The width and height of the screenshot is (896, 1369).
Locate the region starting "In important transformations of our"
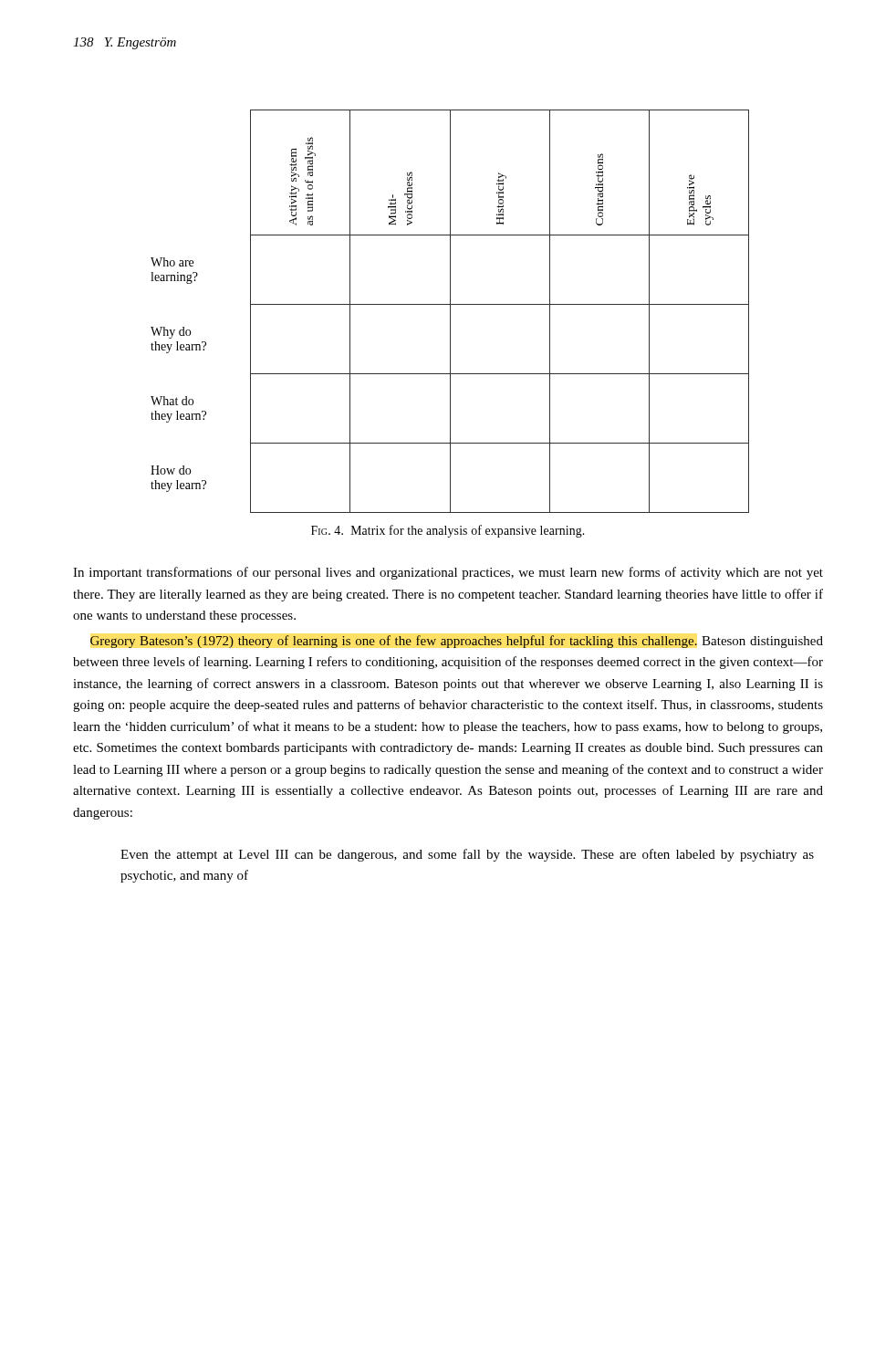448,594
